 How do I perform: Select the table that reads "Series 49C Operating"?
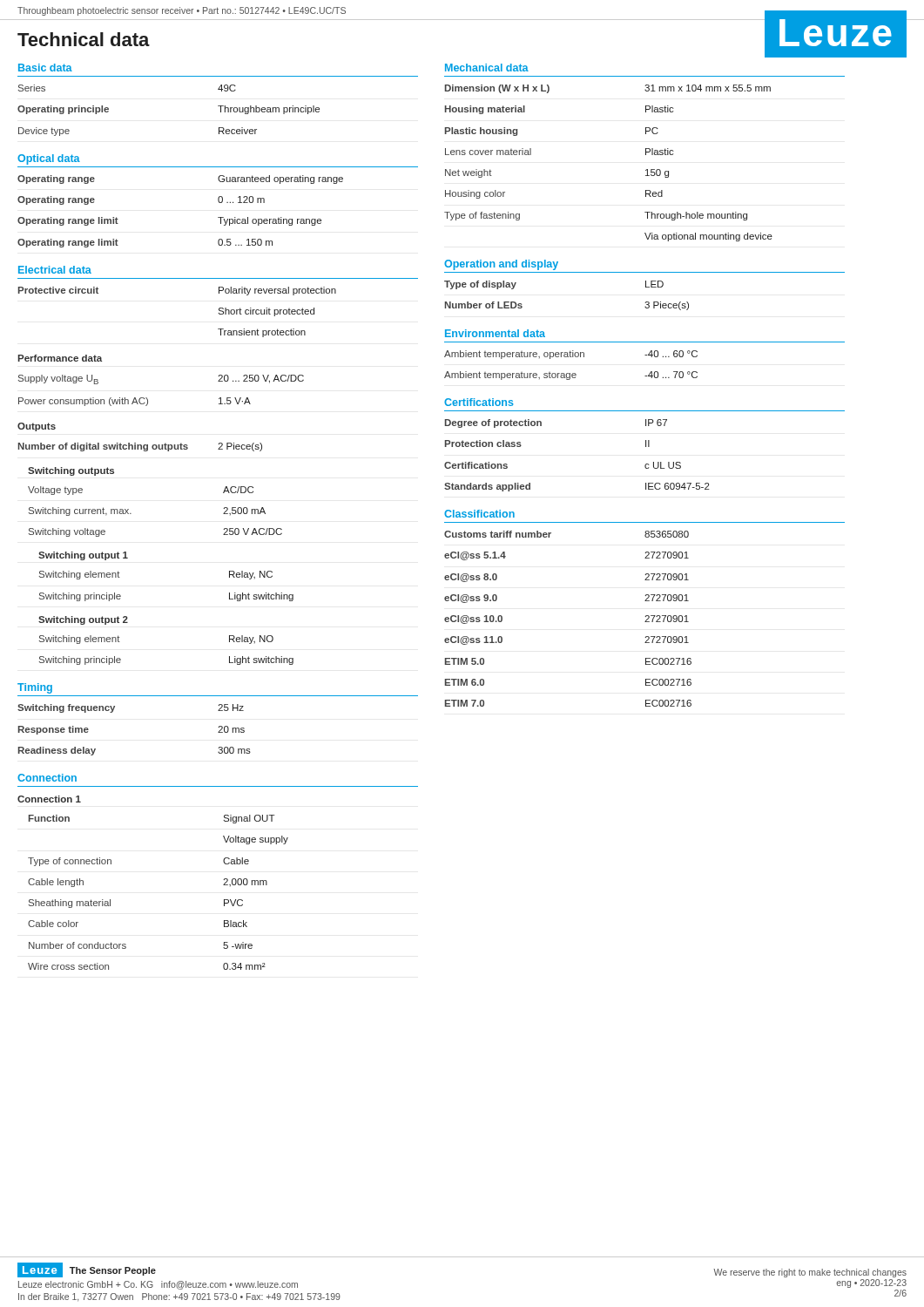tap(218, 110)
